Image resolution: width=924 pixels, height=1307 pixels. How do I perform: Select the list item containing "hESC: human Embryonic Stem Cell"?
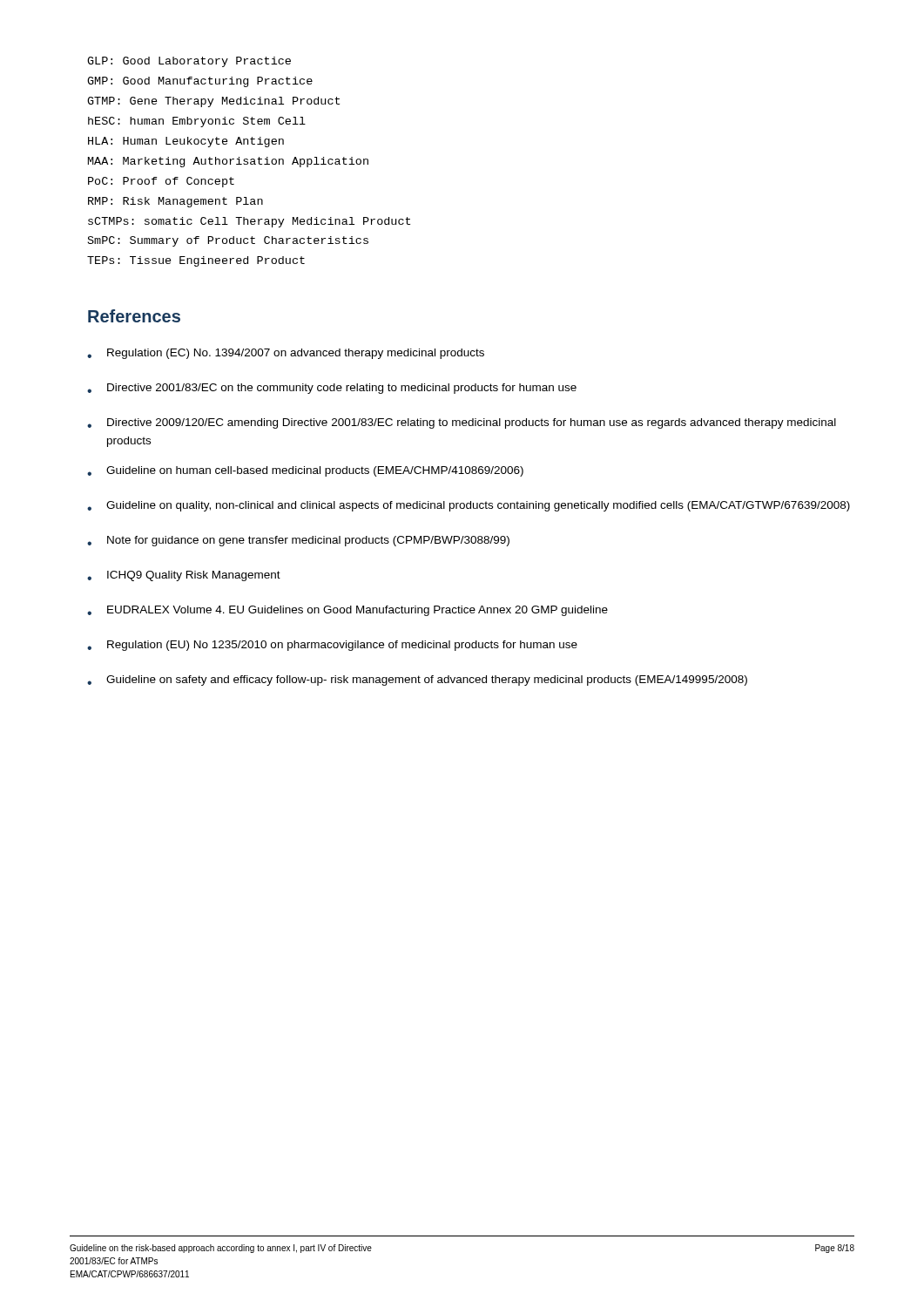click(x=196, y=121)
